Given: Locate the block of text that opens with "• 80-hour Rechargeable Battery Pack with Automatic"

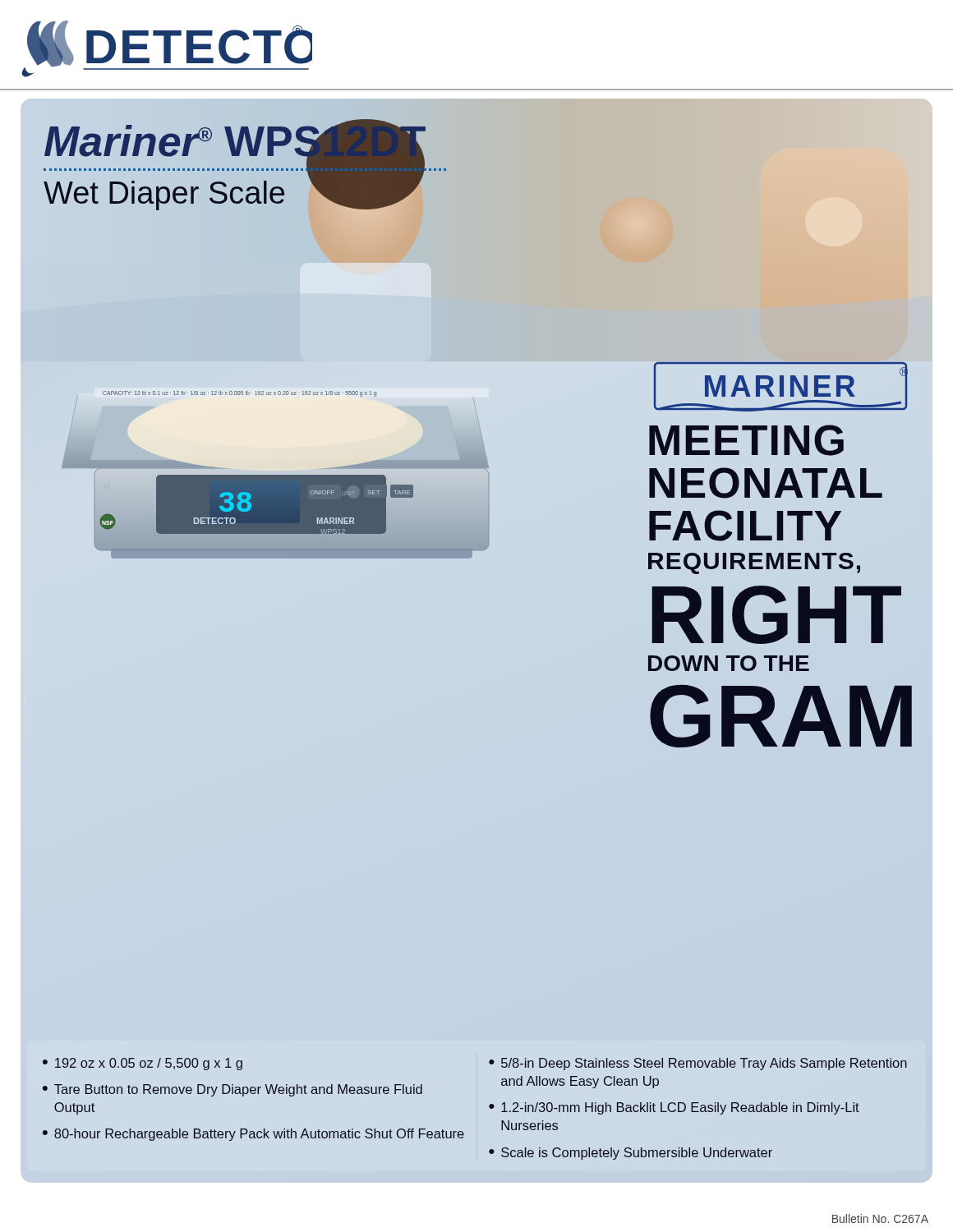Looking at the screenshot, I should click(x=253, y=1134).
